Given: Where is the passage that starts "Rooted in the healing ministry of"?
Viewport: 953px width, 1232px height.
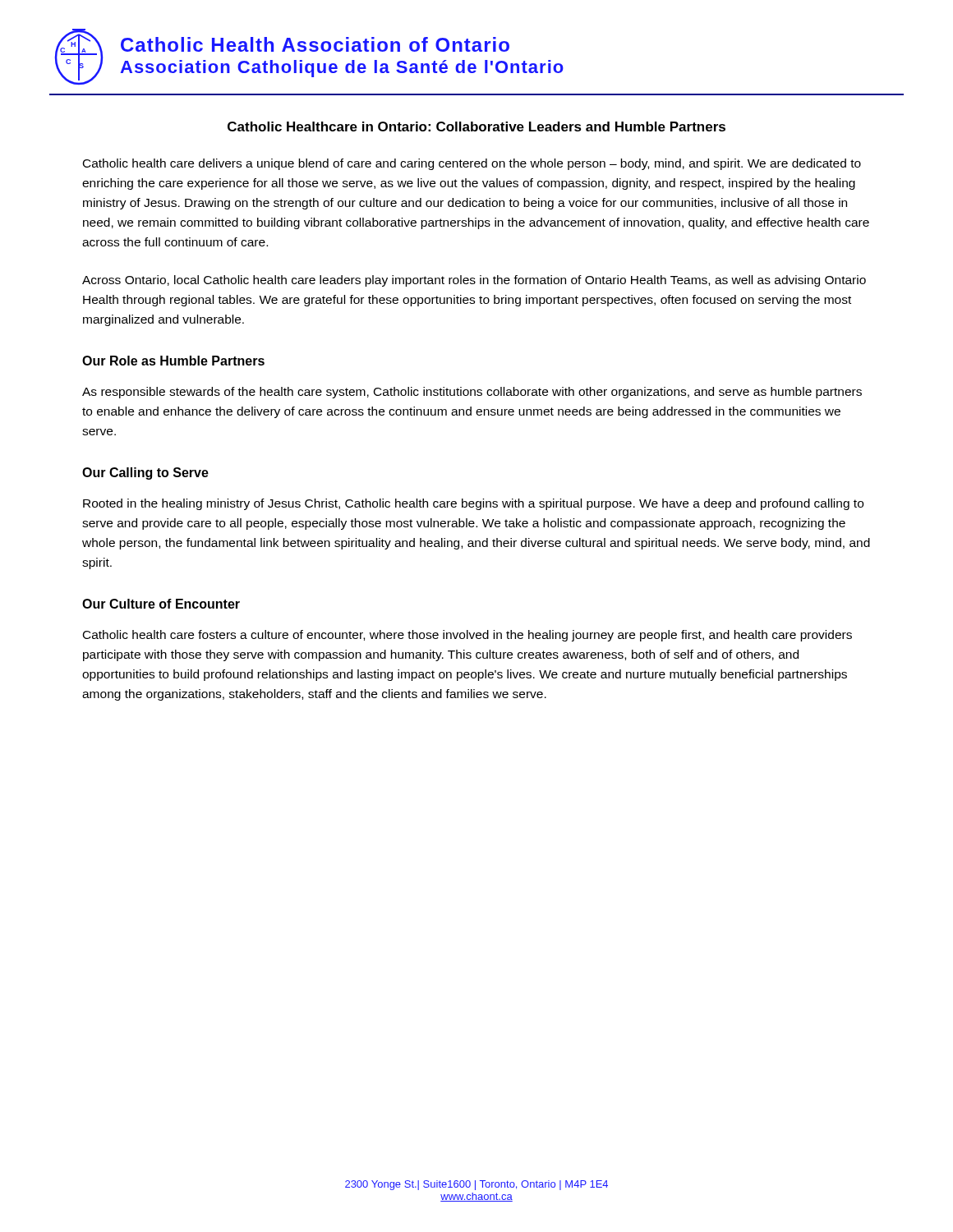Looking at the screenshot, I should coord(476,533).
